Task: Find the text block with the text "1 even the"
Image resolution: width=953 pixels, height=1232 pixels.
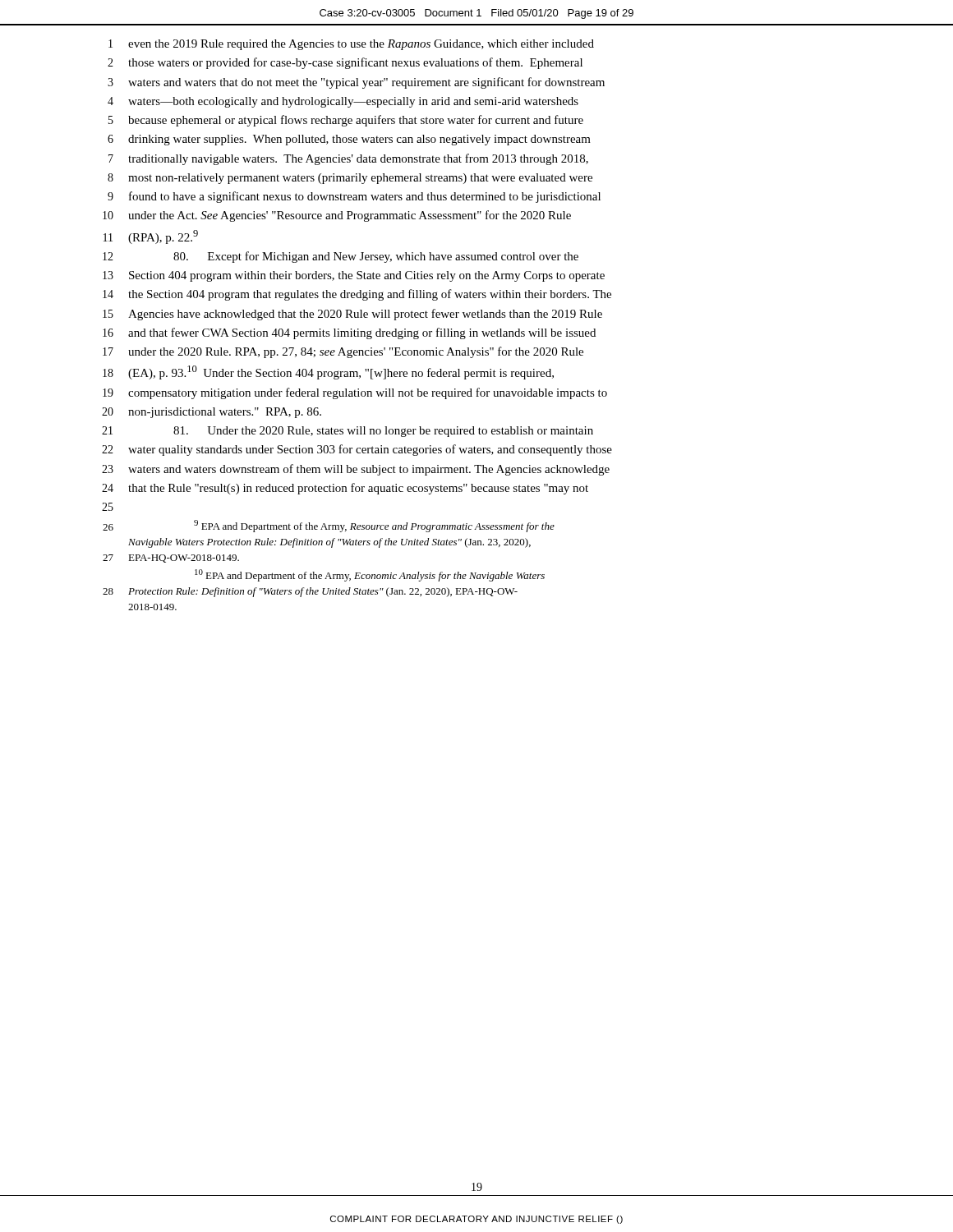Action: pos(485,141)
